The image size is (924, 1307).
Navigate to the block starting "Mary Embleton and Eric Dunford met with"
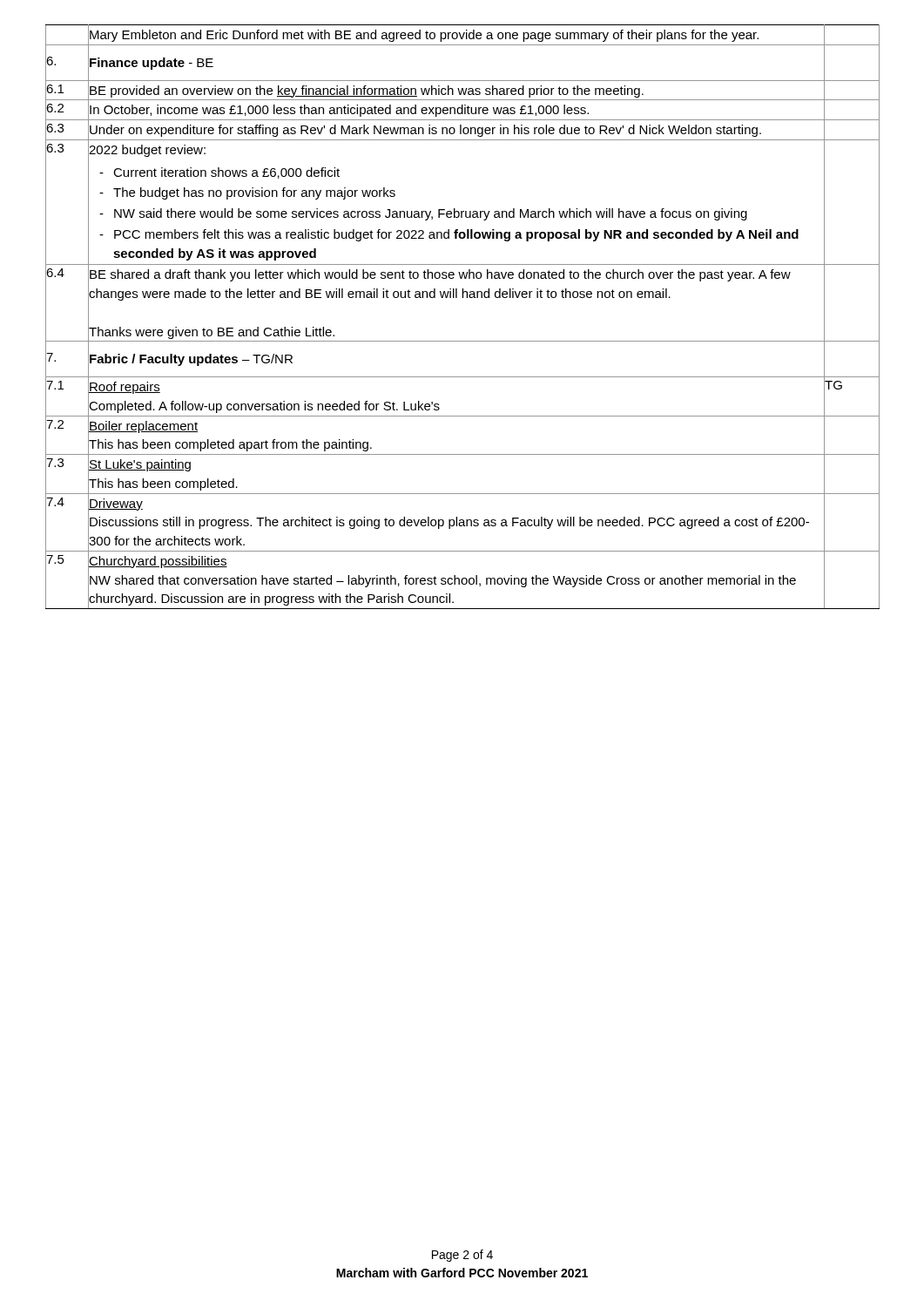click(x=424, y=34)
